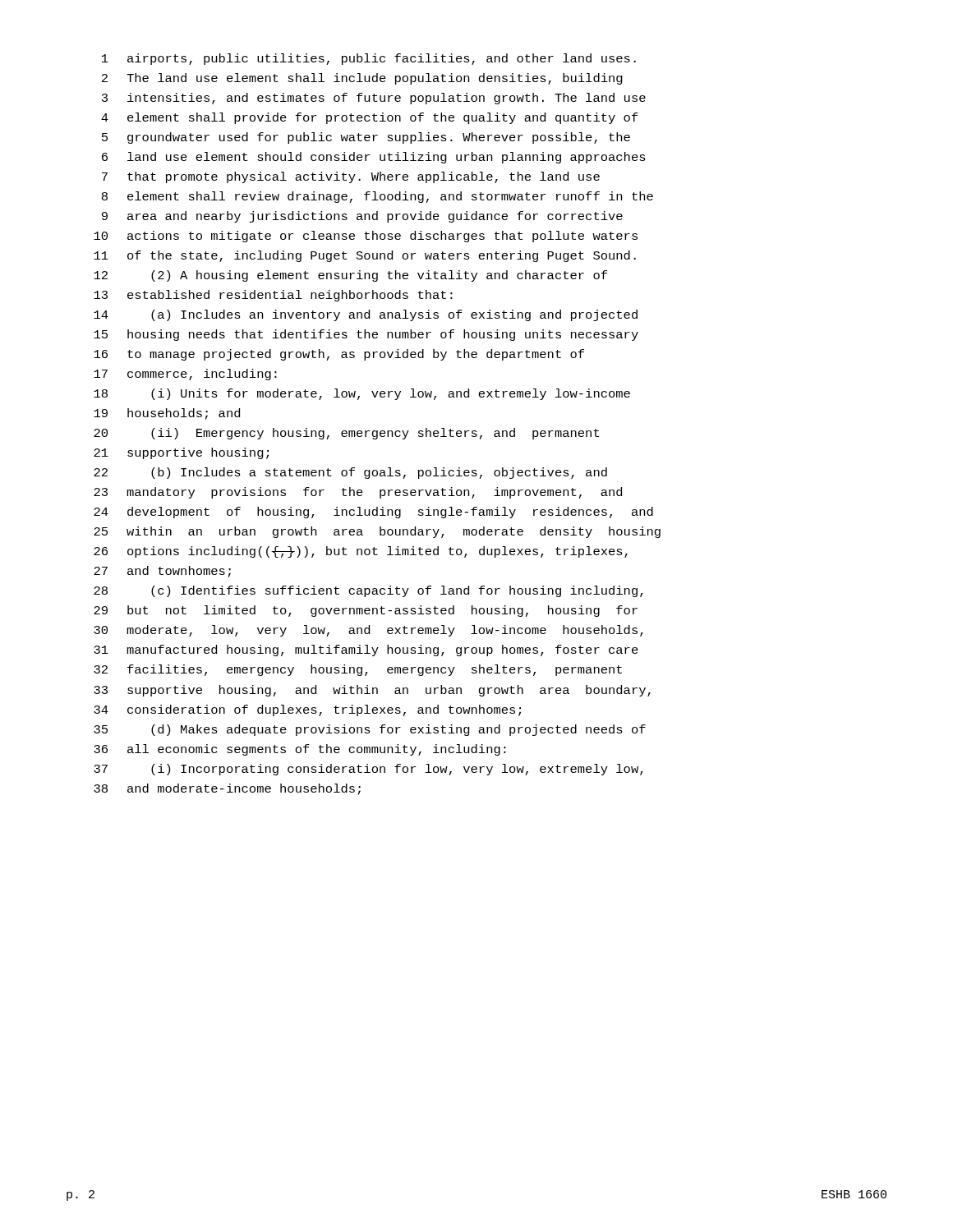Click on the text starting "31manufactured housing, multifamily"
The width and height of the screenshot is (953, 1232).
[476, 651]
